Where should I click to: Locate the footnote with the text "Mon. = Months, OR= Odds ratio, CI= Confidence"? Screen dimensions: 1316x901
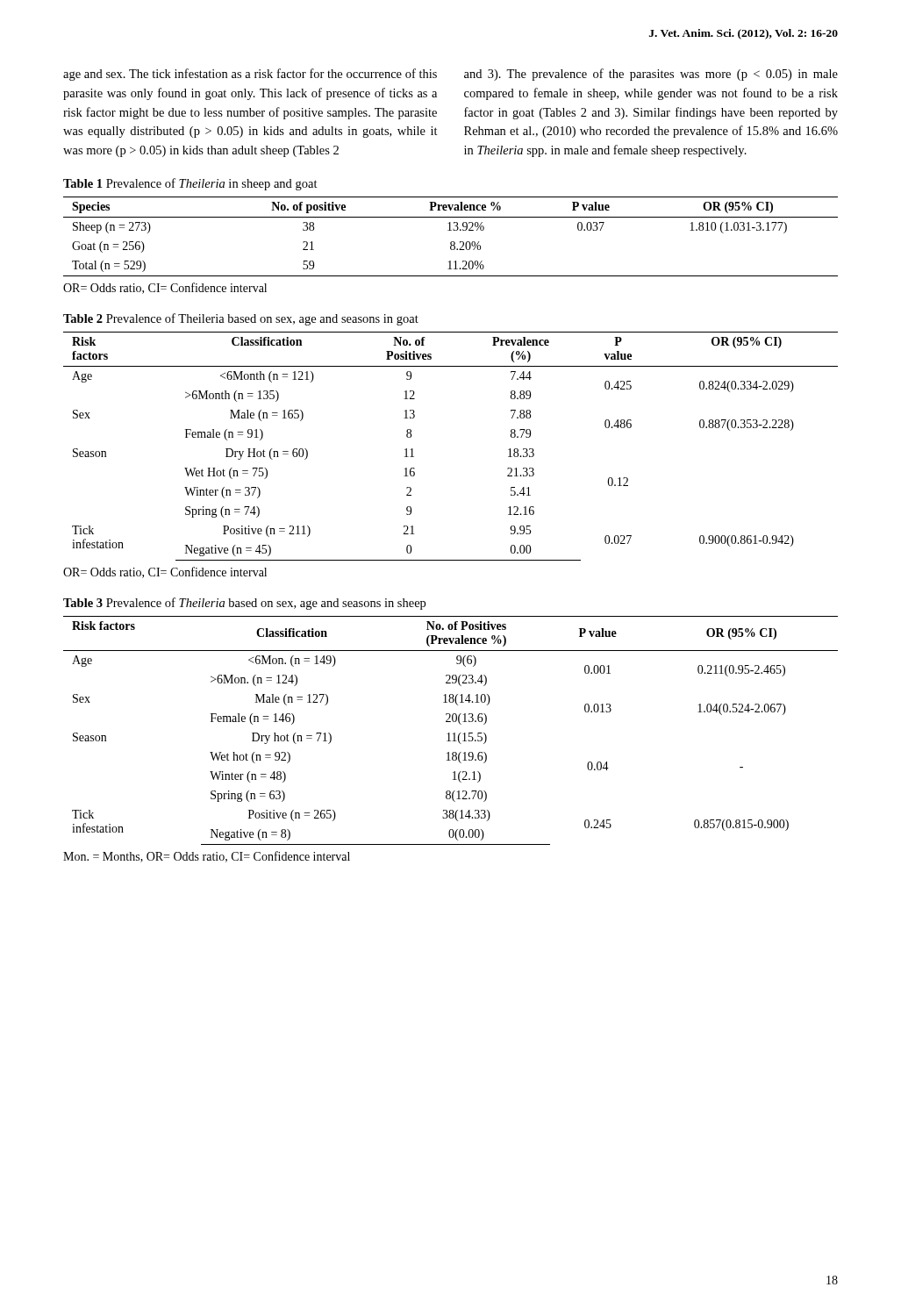pyautogui.click(x=207, y=856)
